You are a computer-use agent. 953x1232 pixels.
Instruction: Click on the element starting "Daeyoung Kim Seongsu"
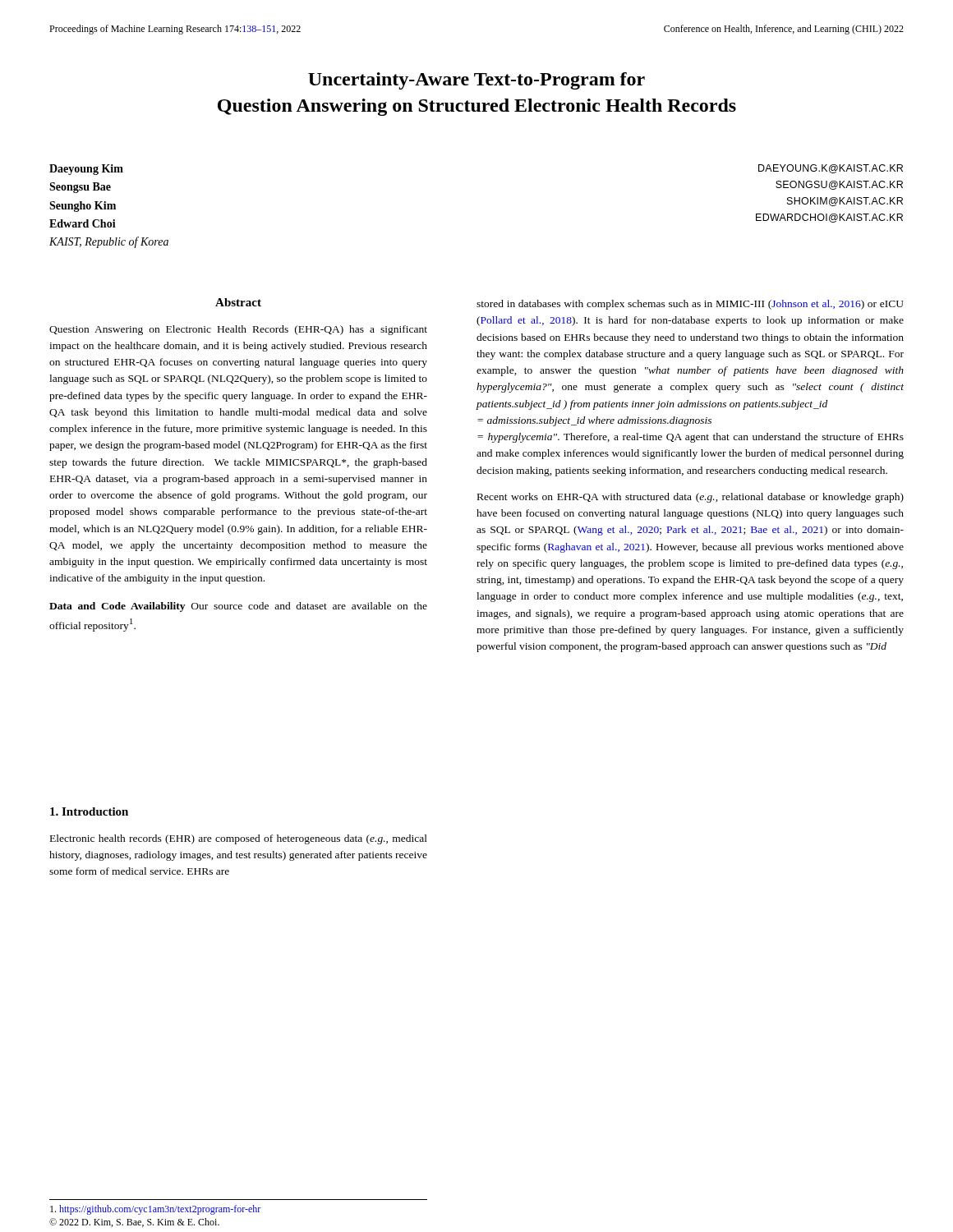(x=86, y=170)
